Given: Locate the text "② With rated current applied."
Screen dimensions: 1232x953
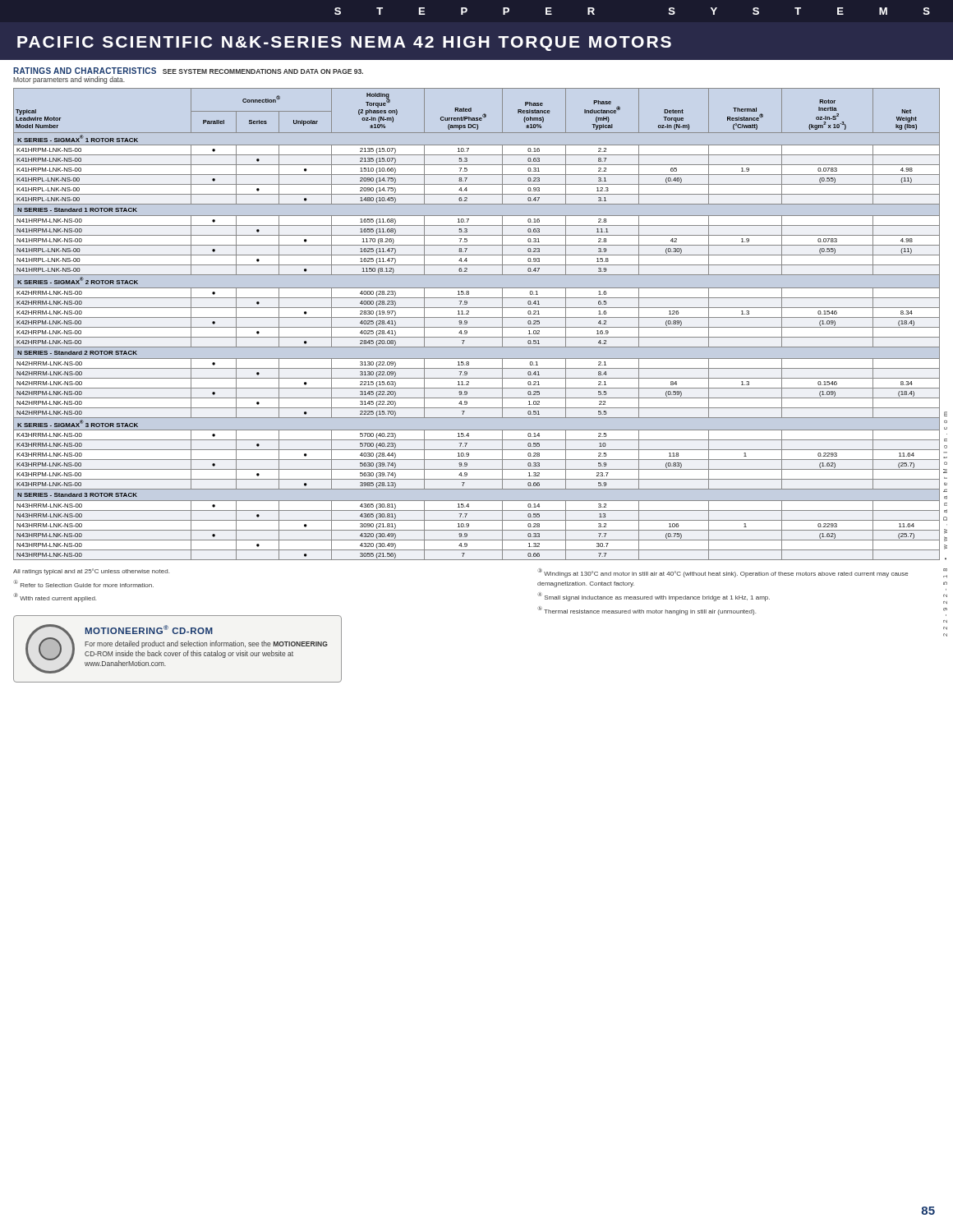Looking at the screenshot, I should click(x=55, y=597).
